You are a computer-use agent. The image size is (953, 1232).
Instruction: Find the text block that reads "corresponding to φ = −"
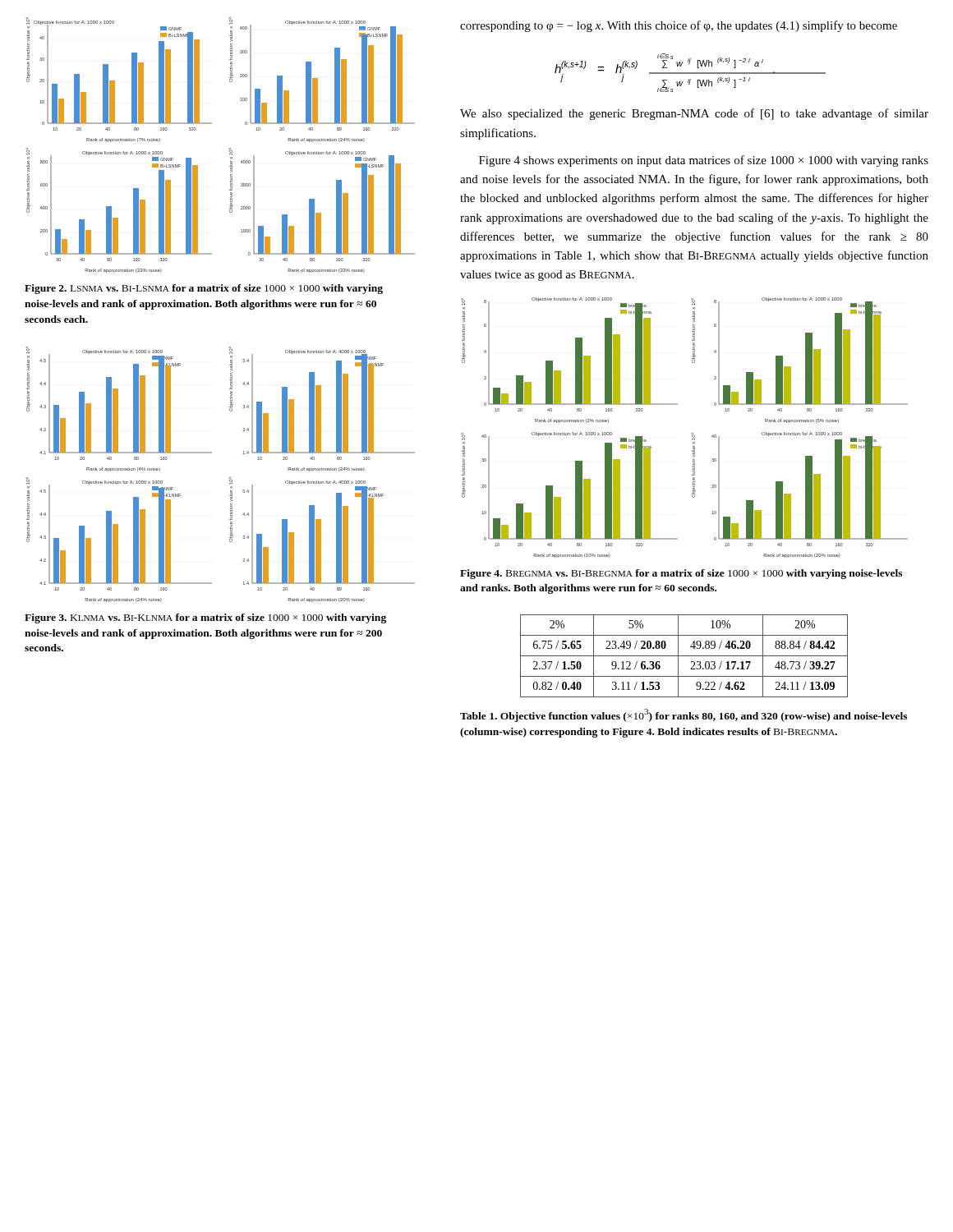pos(694,26)
